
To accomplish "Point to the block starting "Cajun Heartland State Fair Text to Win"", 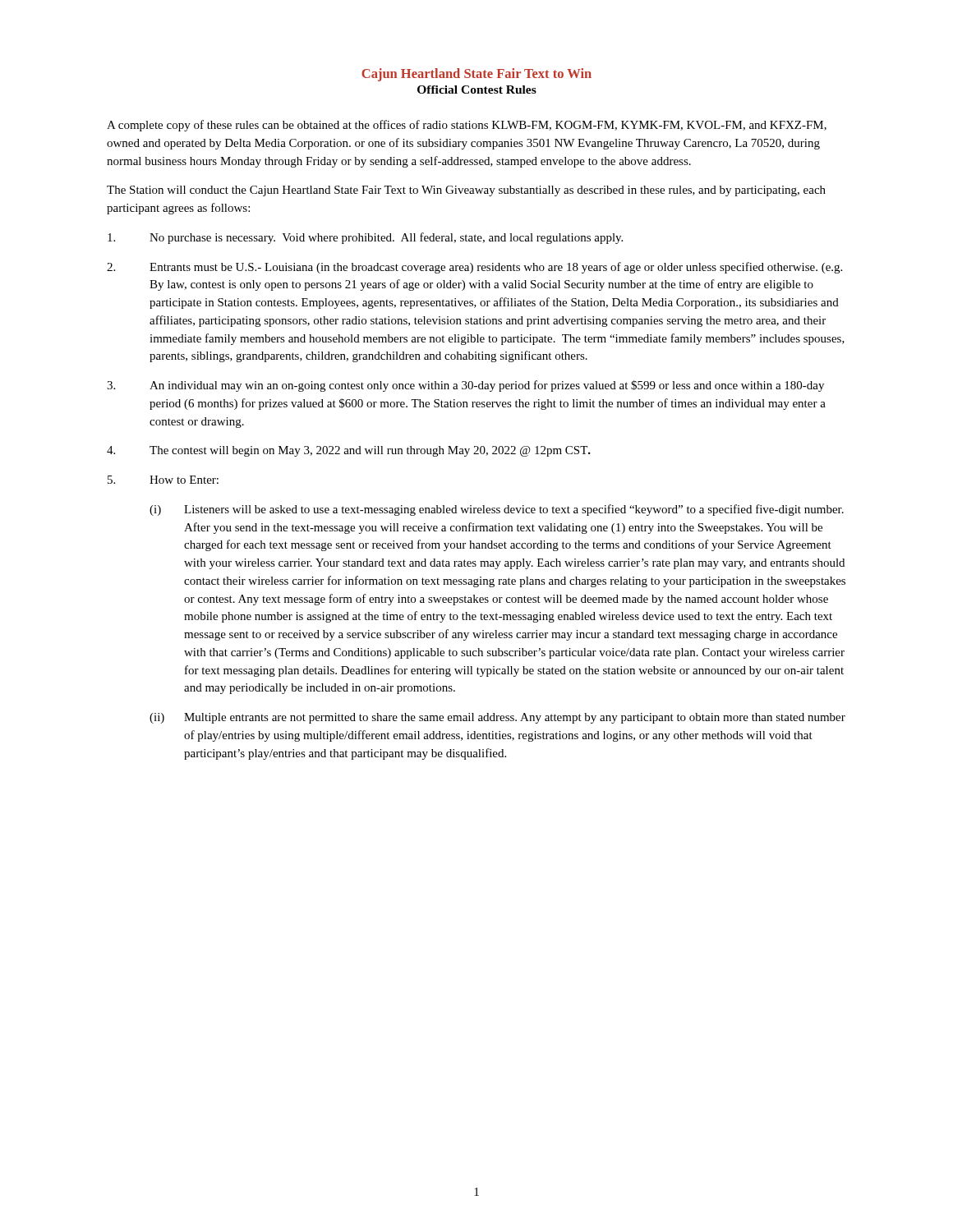I will pos(476,81).
